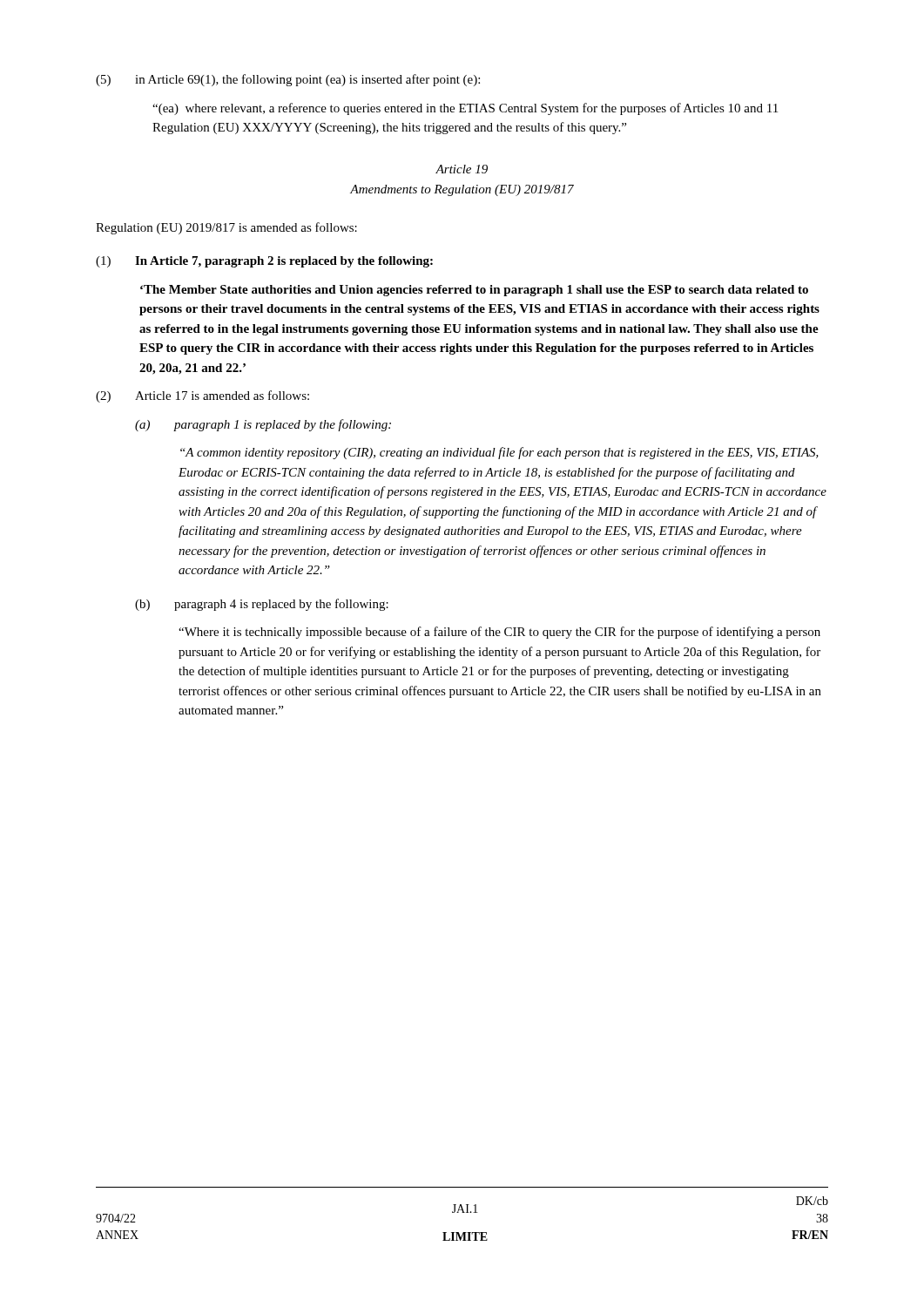Locate the list item with the text "(b) paragraph 4 is replaced"
Viewport: 924px width, 1307px height.
[262, 604]
